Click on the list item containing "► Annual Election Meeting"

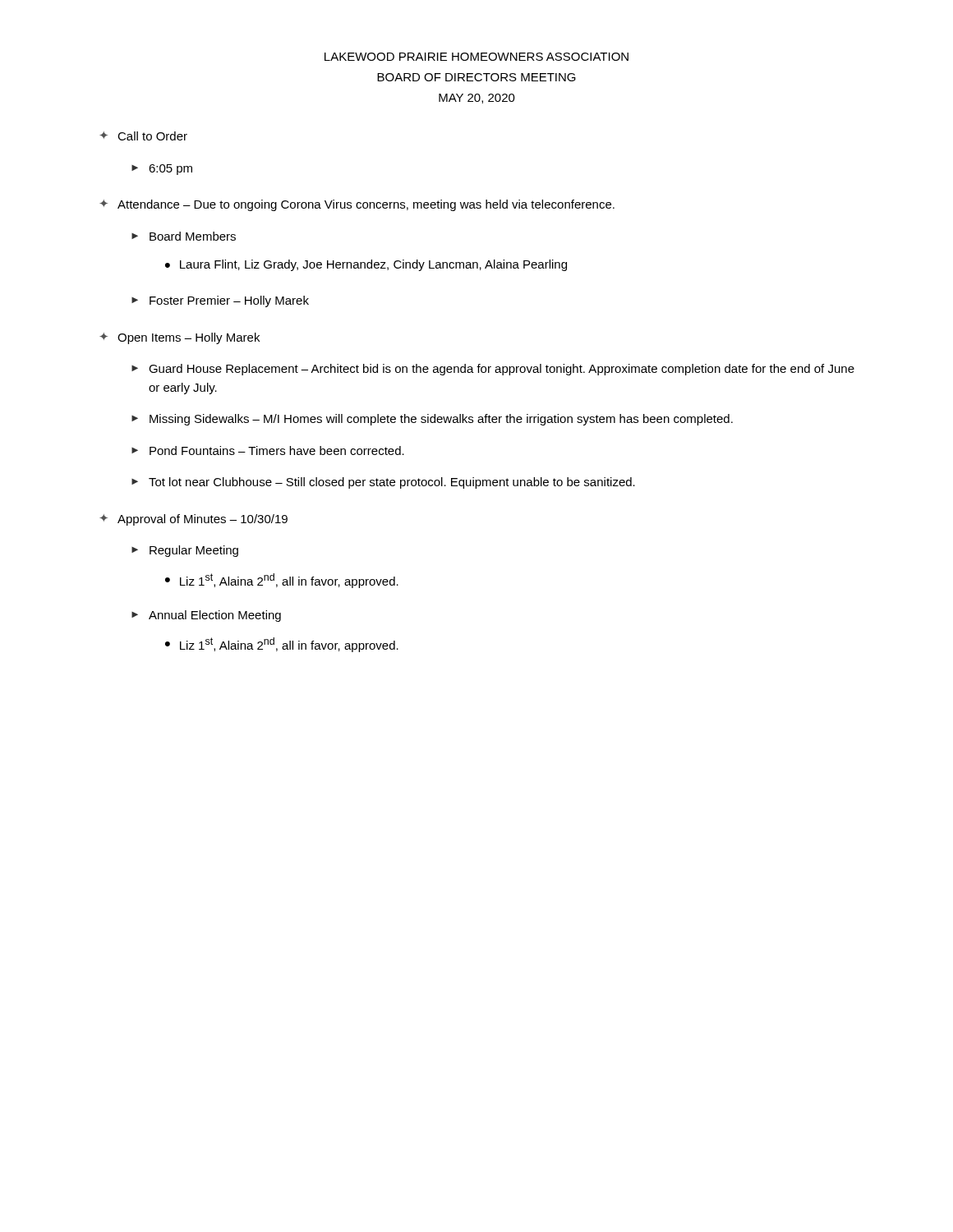tap(206, 615)
